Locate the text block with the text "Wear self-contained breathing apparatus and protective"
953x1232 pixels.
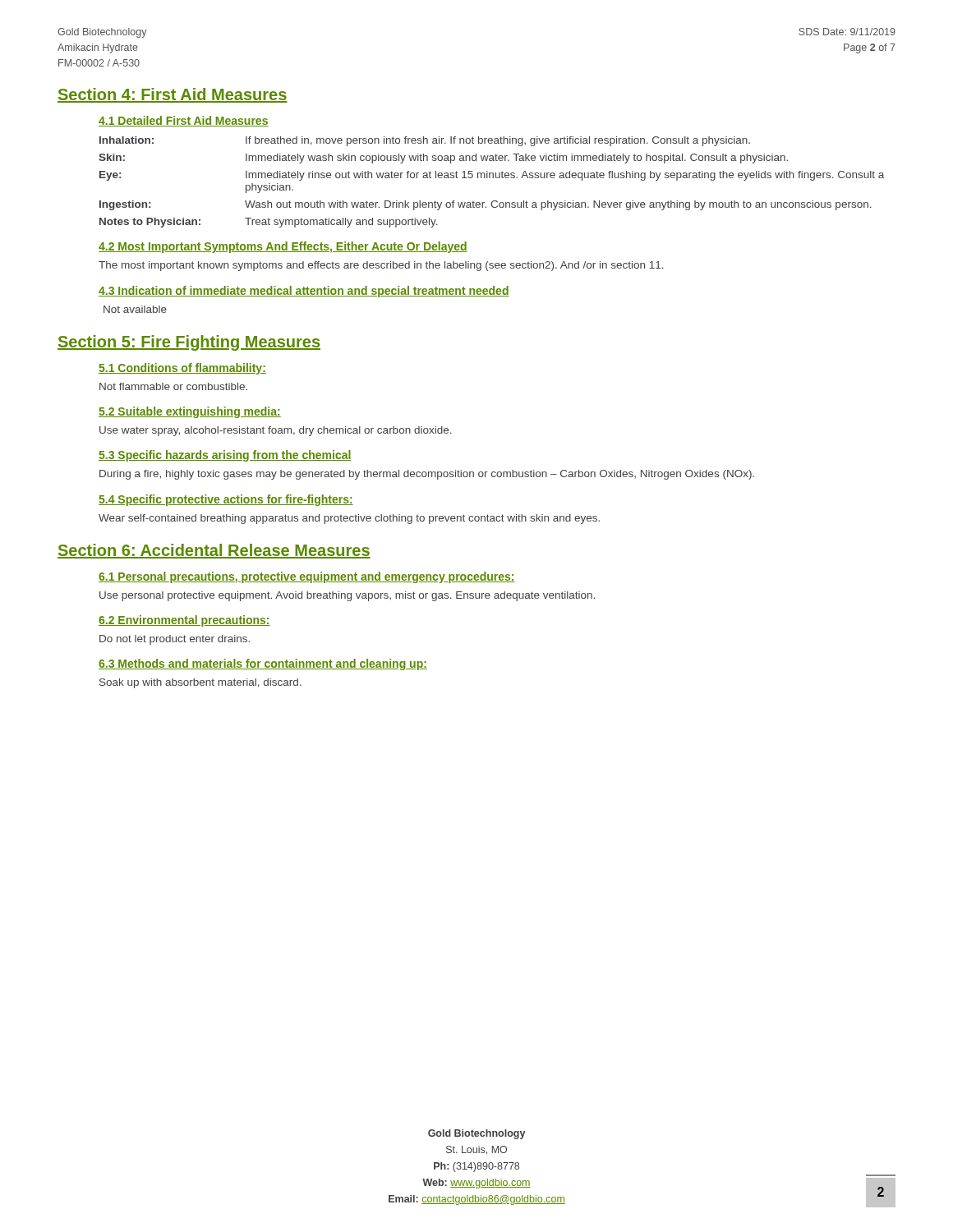350,517
